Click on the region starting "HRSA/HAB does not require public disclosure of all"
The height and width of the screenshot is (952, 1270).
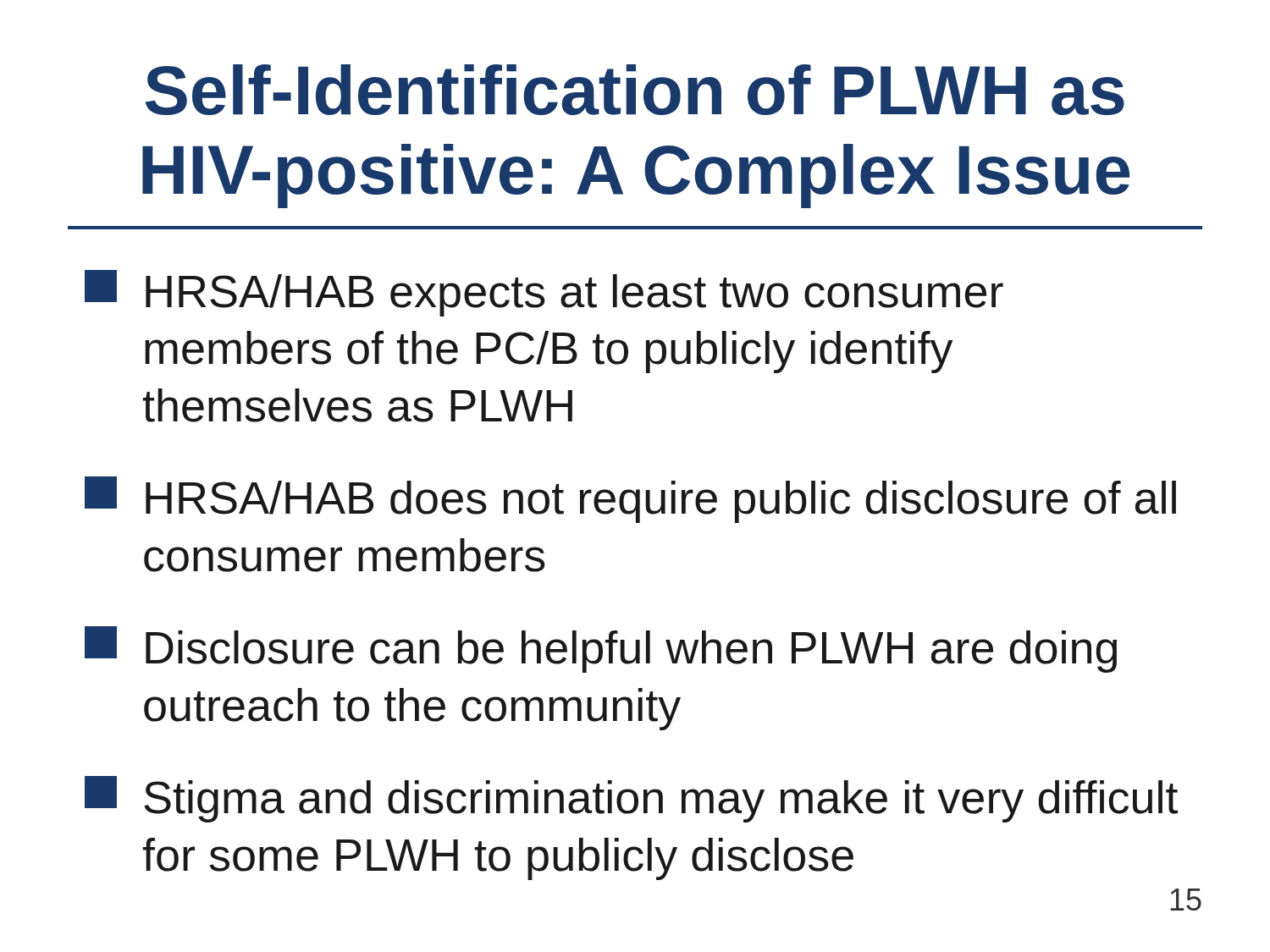pos(635,527)
